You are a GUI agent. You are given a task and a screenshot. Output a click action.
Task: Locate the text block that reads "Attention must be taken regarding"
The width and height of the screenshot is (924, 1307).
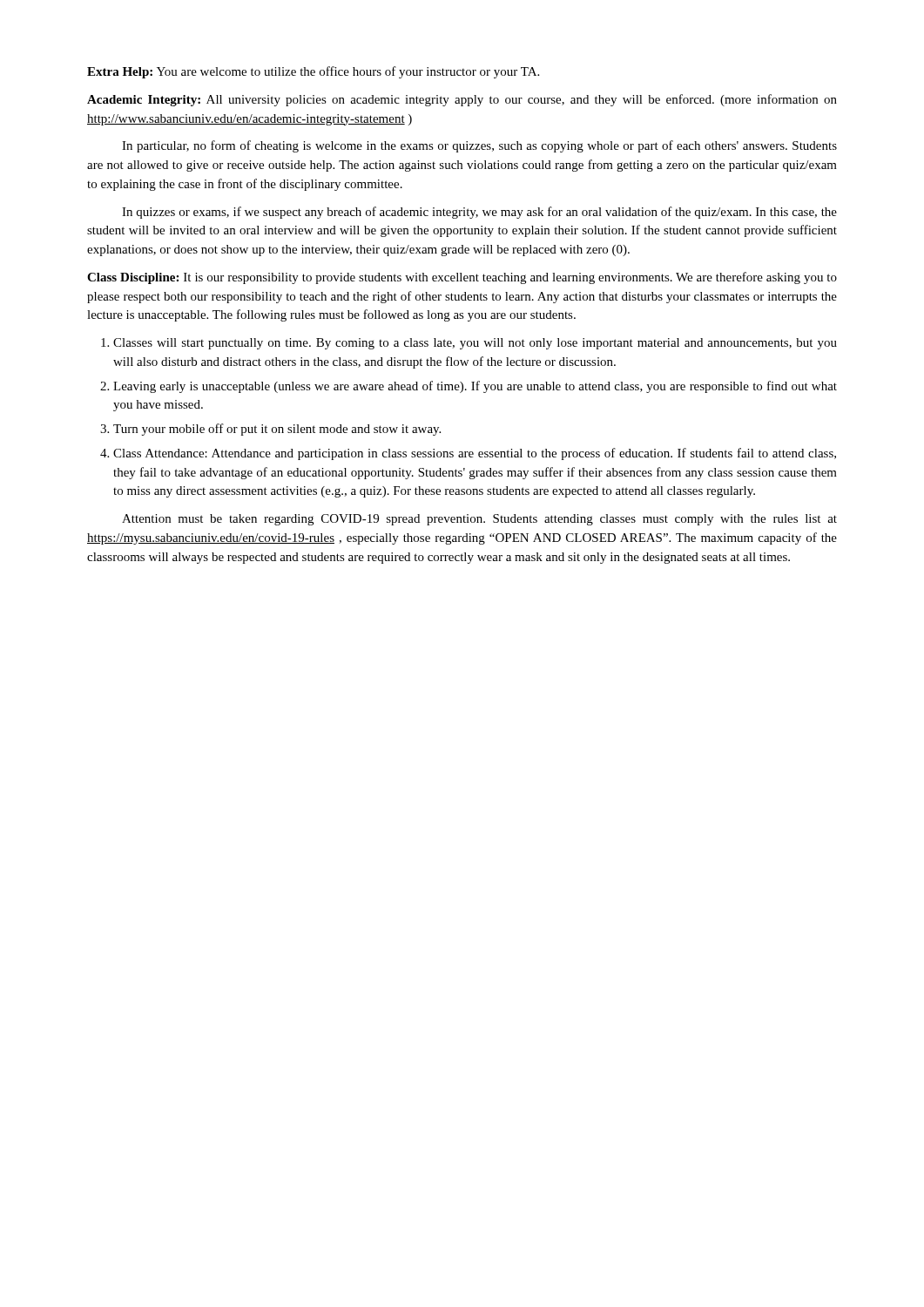(462, 538)
